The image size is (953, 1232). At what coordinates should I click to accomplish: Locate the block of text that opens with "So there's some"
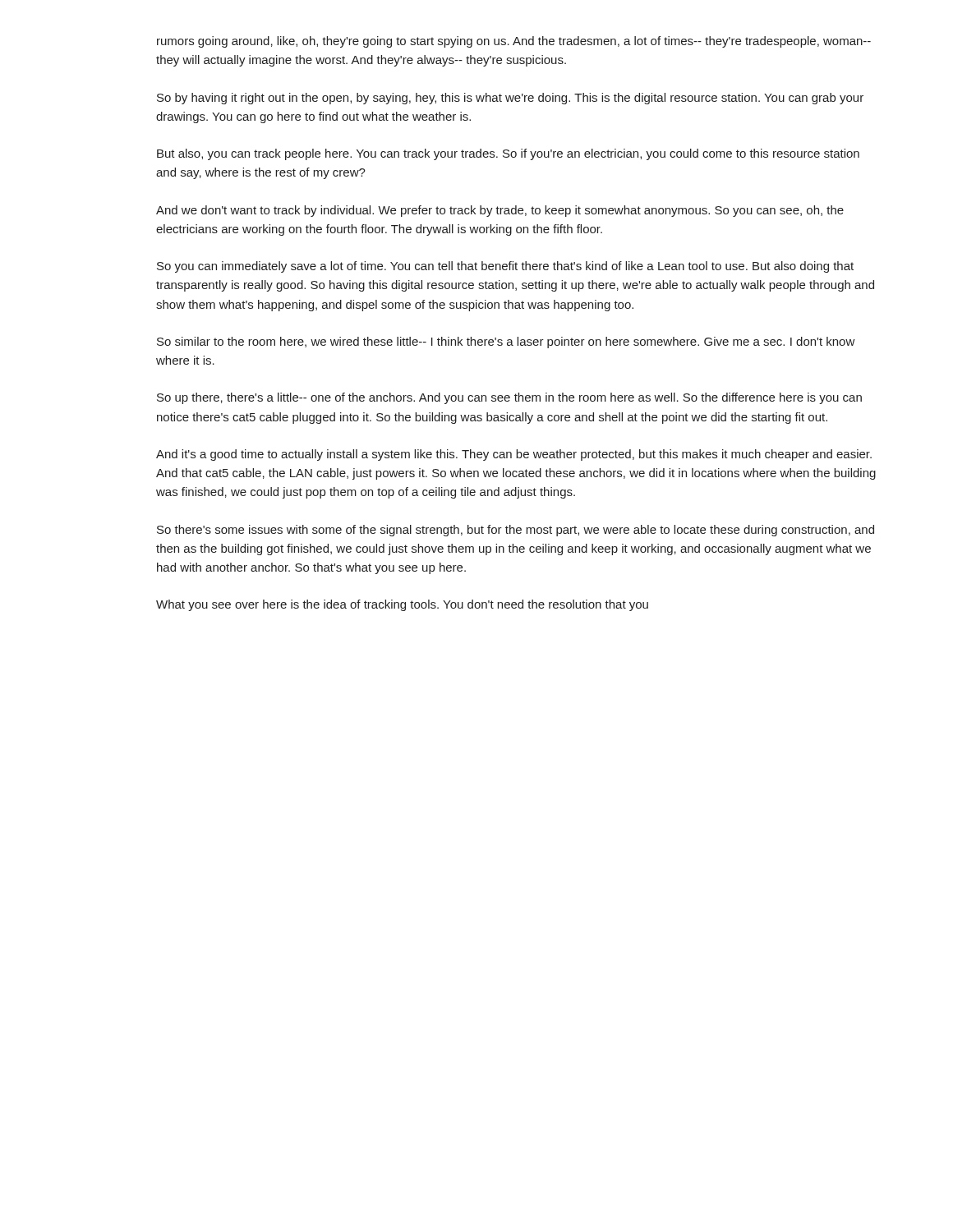click(x=516, y=548)
